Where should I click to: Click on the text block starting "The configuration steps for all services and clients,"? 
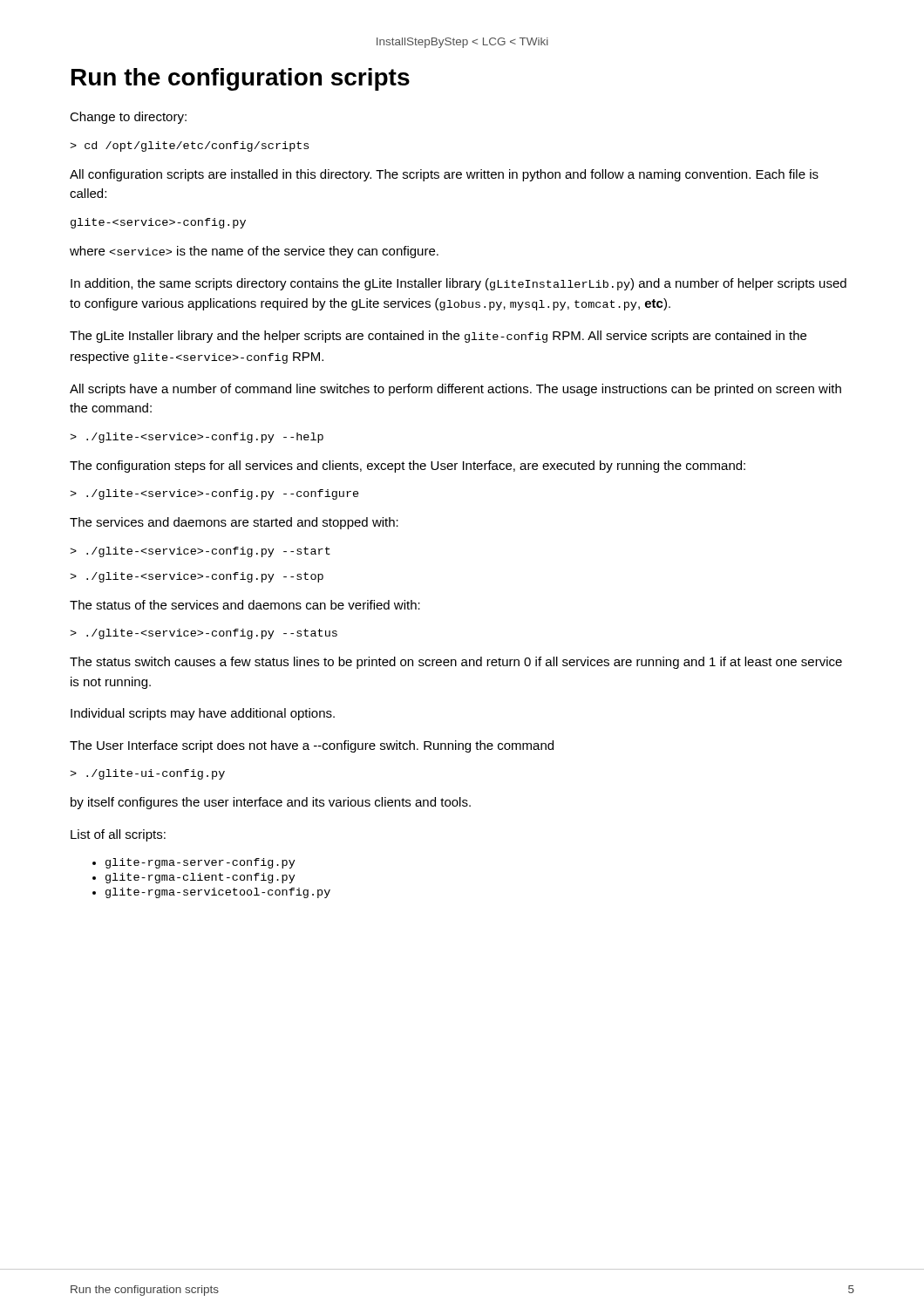[x=462, y=466]
